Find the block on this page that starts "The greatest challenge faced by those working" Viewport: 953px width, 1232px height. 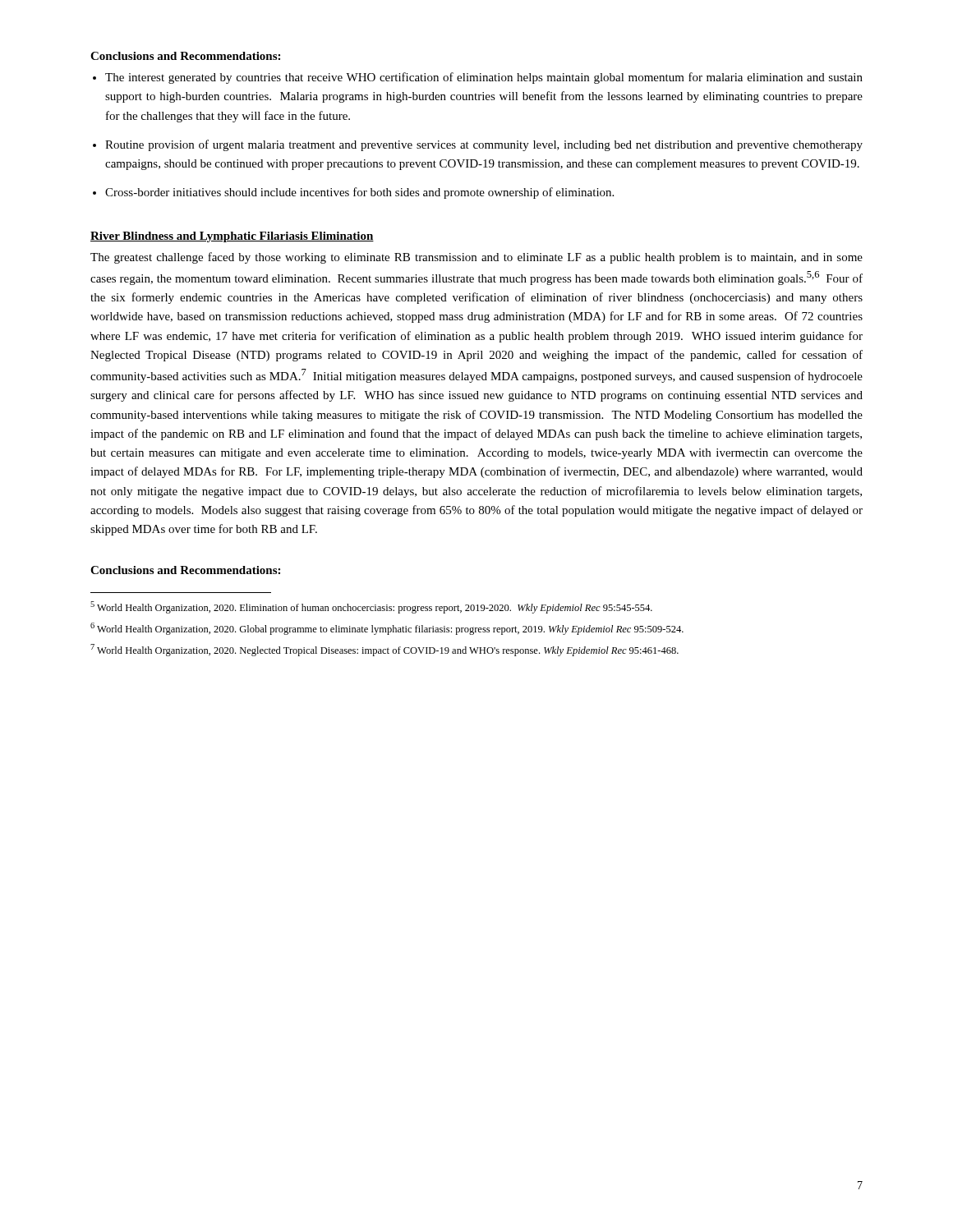click(476, 393)
